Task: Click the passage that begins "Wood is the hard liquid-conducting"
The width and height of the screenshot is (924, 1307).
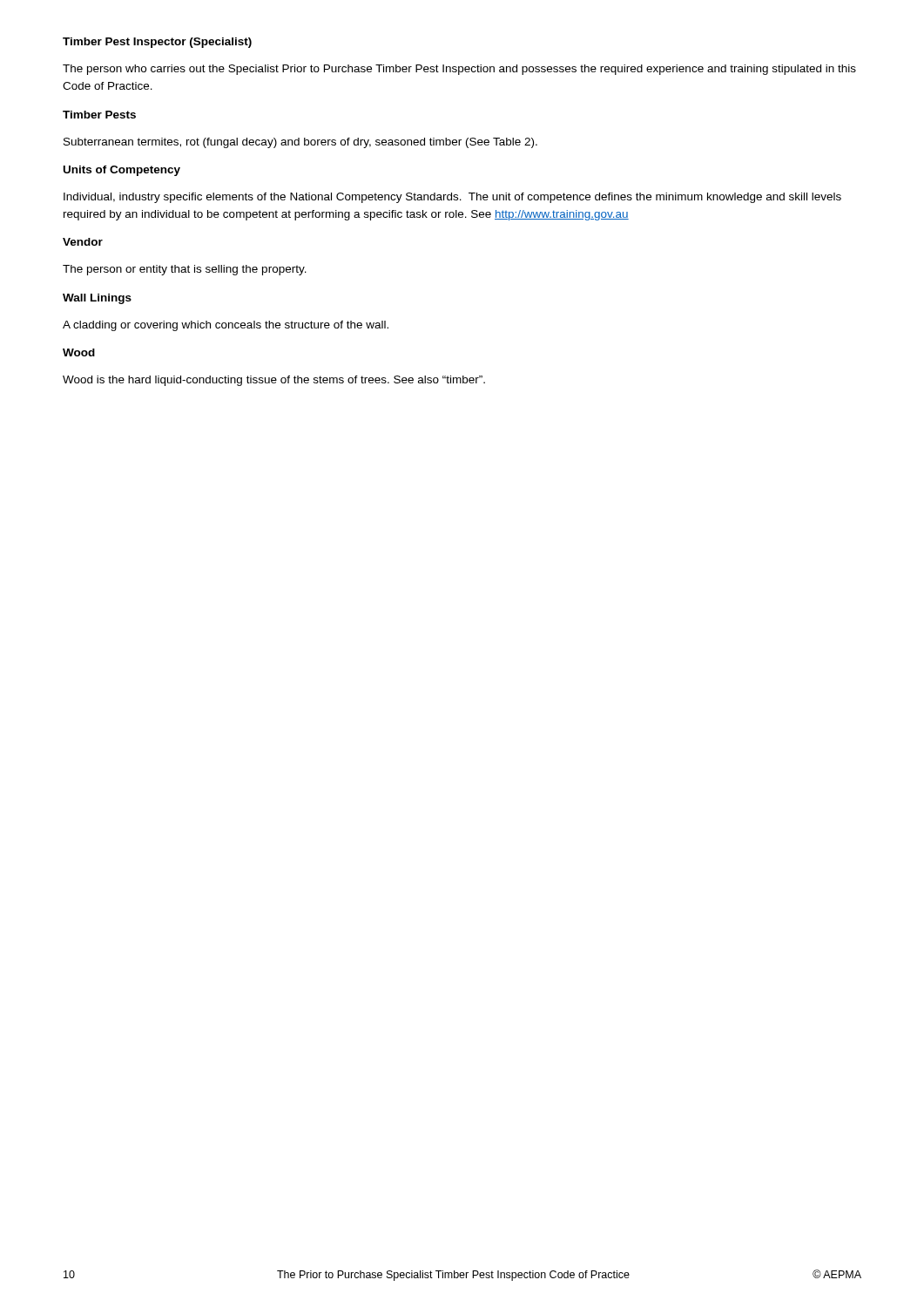Action: pos(462,380)
